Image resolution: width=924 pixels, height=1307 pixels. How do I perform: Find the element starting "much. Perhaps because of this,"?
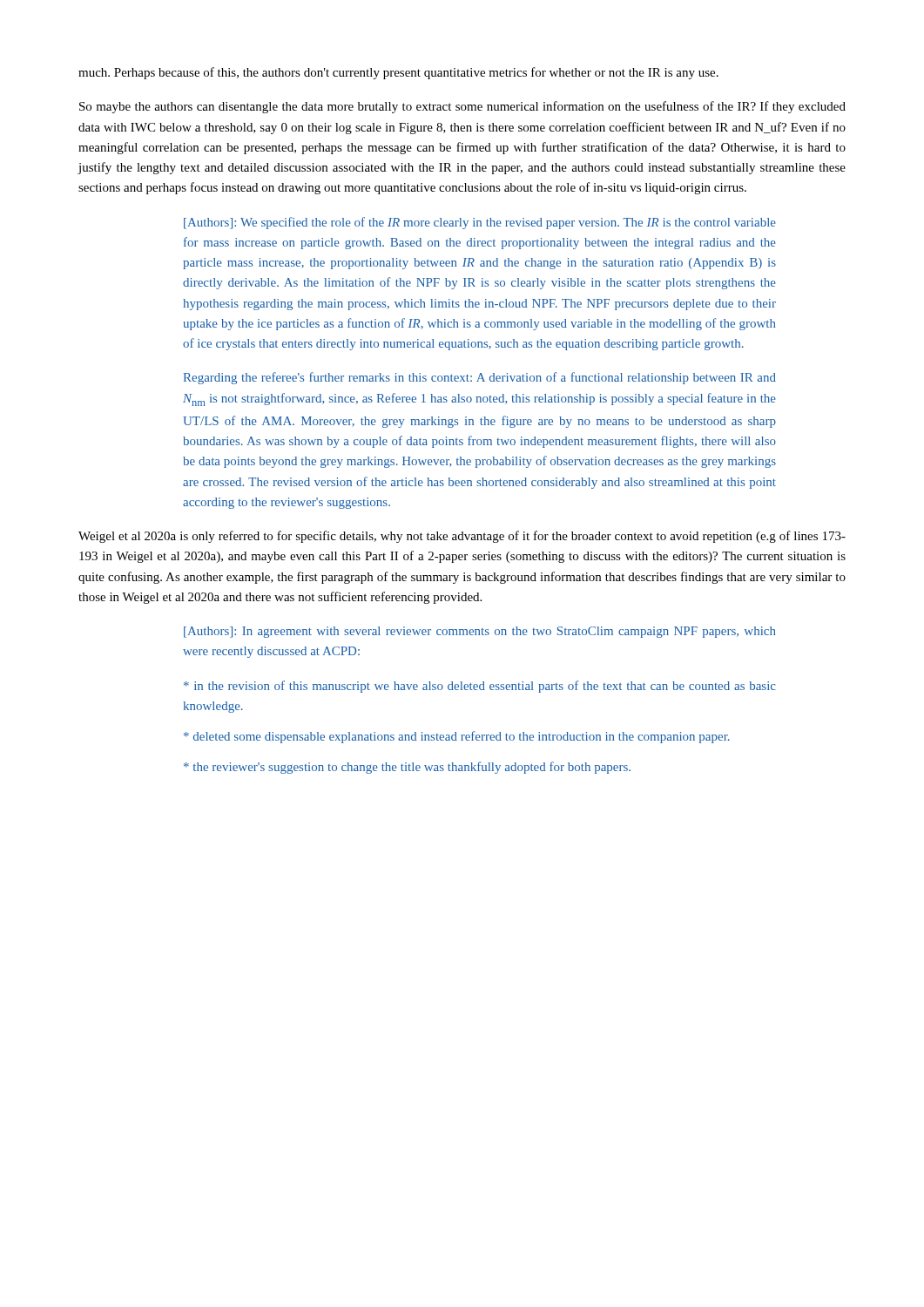coord(399,72)
